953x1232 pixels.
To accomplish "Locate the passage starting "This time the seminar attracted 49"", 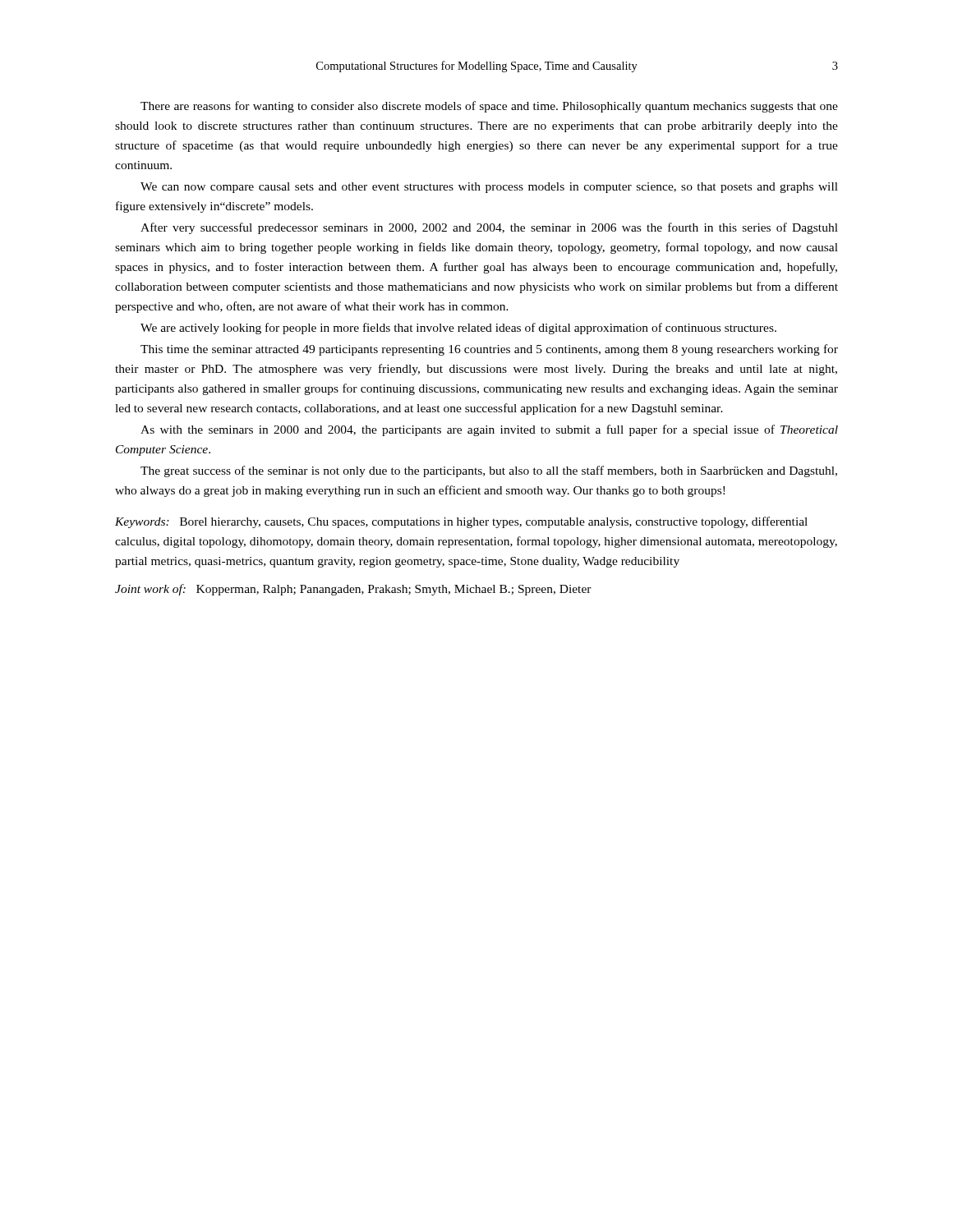I will (x=476, y=378).
